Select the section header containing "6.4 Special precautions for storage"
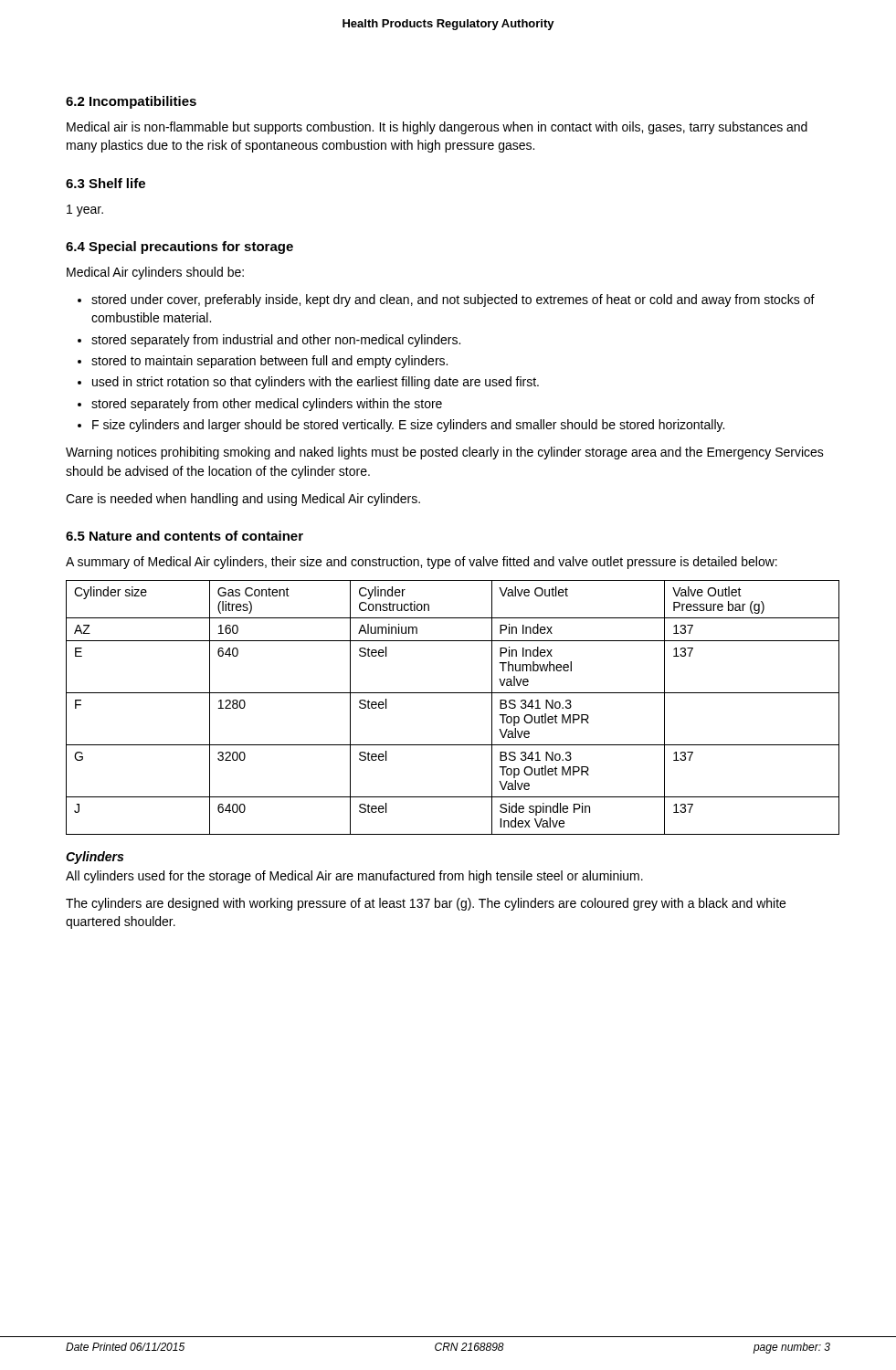The width and height of the screenshot is (896, 1370). (x=180, y=246)
